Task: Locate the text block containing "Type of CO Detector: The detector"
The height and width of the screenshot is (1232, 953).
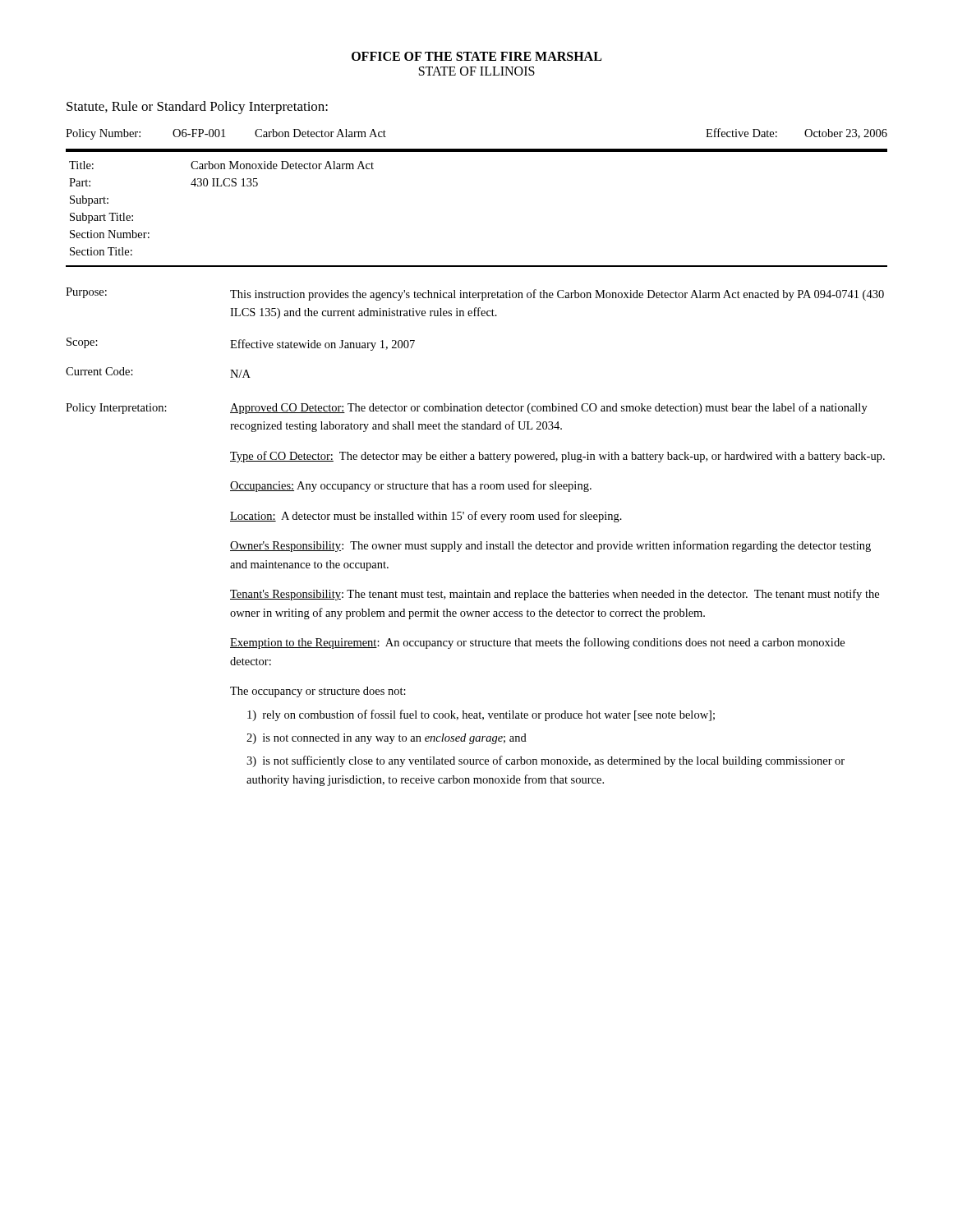Action: pos(558,456)
